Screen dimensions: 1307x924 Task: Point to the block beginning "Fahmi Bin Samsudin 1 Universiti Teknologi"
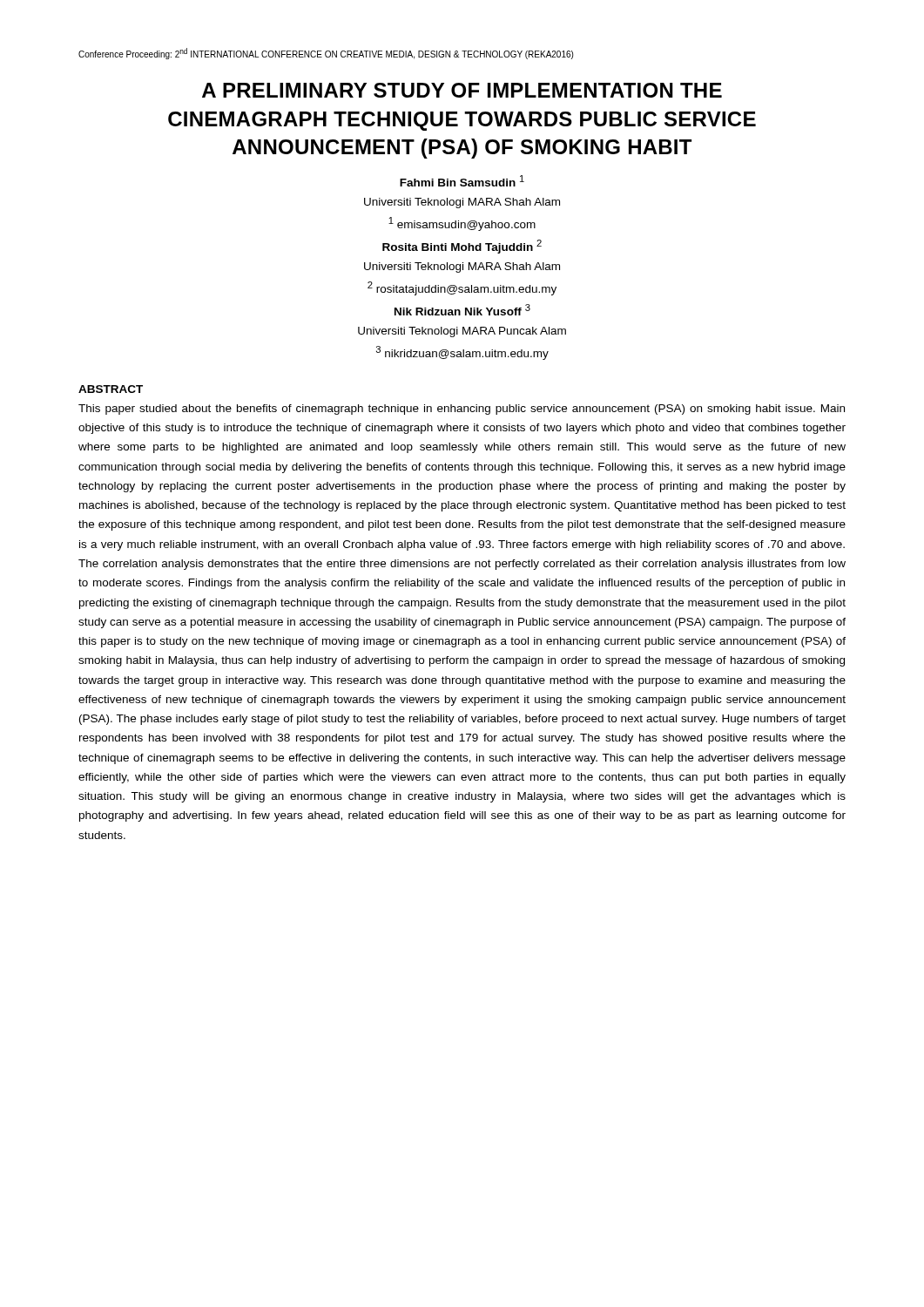(x=462, y=266)
